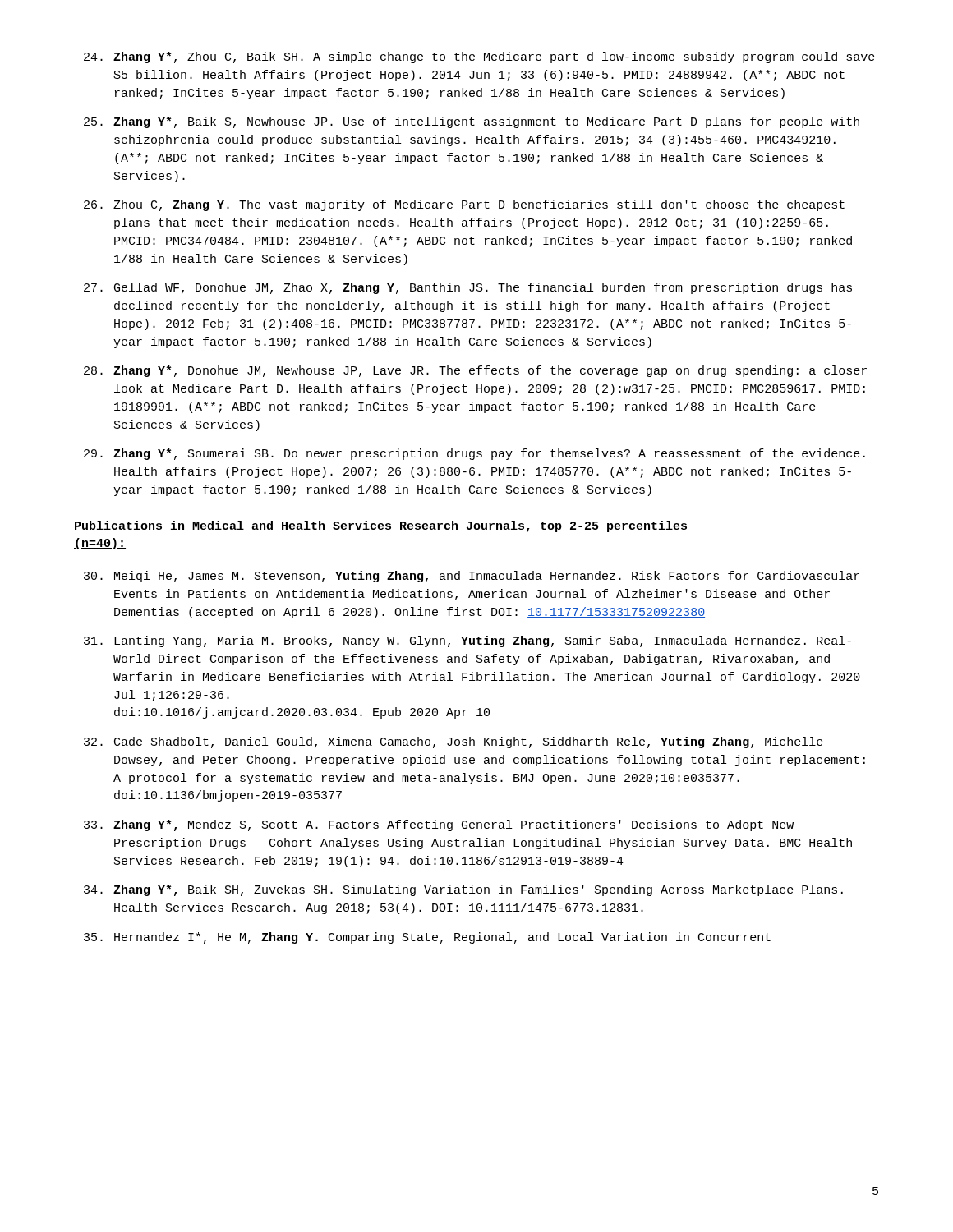Find the block on this page that starts "32. Cade Shadbolt, Daniel Gould, Ximena Camacho, Josh"
Image resolution: width=953 pixels, height=1232 pixels.
pos(476,770)
